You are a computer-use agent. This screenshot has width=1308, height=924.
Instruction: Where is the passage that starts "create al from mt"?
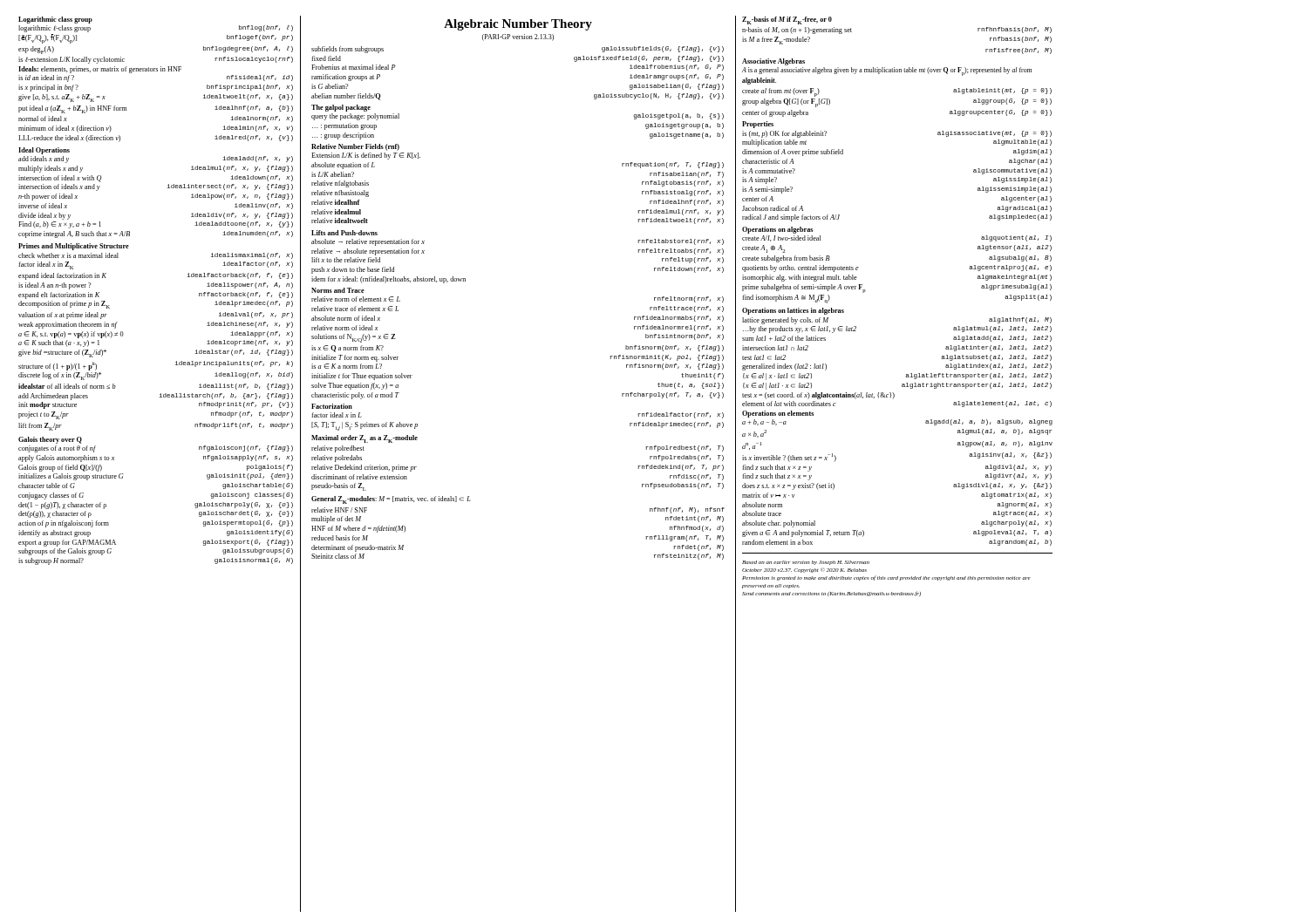coord(776,92)
